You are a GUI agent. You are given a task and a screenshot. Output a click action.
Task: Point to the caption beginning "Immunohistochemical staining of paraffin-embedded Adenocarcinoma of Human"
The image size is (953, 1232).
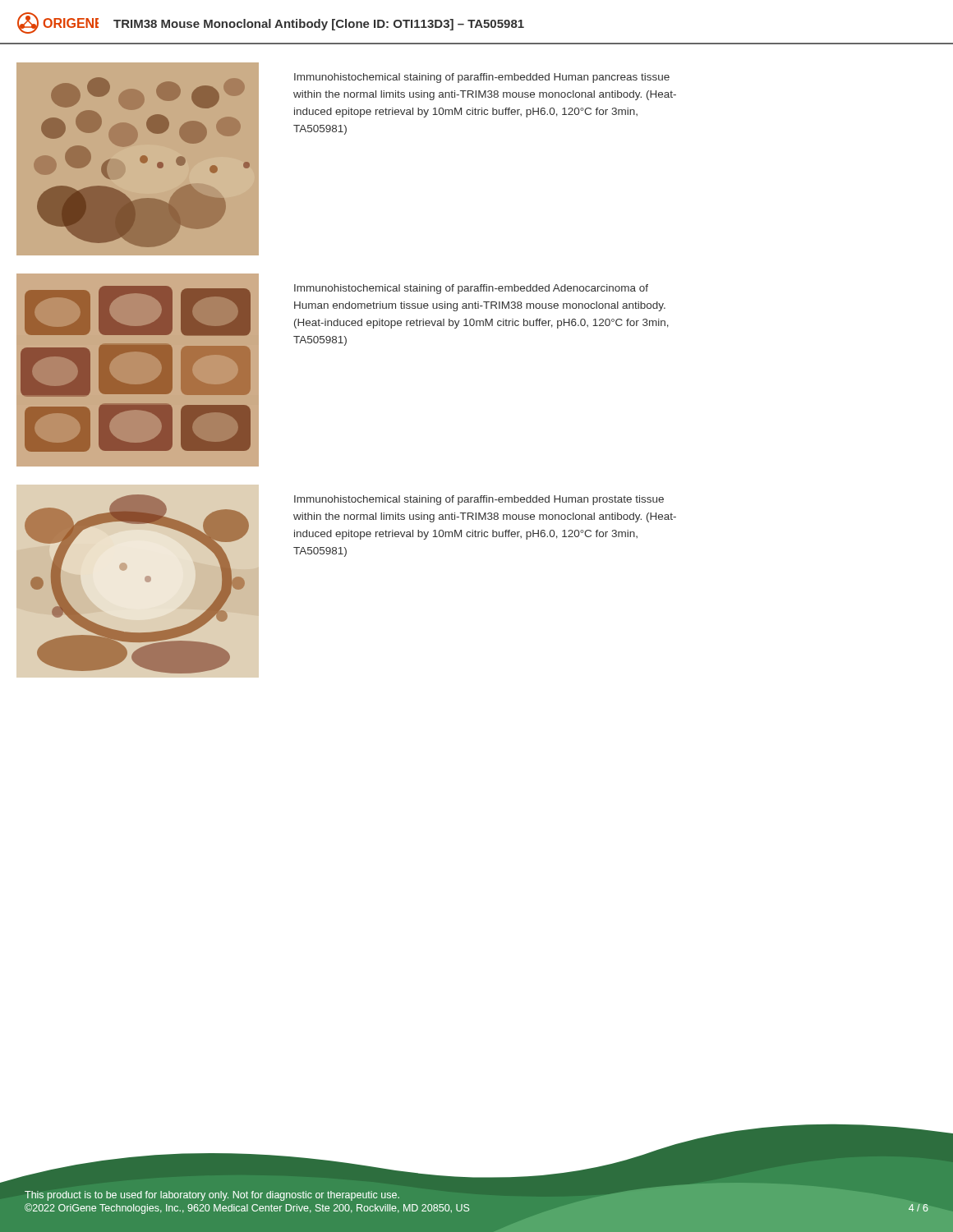(x=481, y=314)
